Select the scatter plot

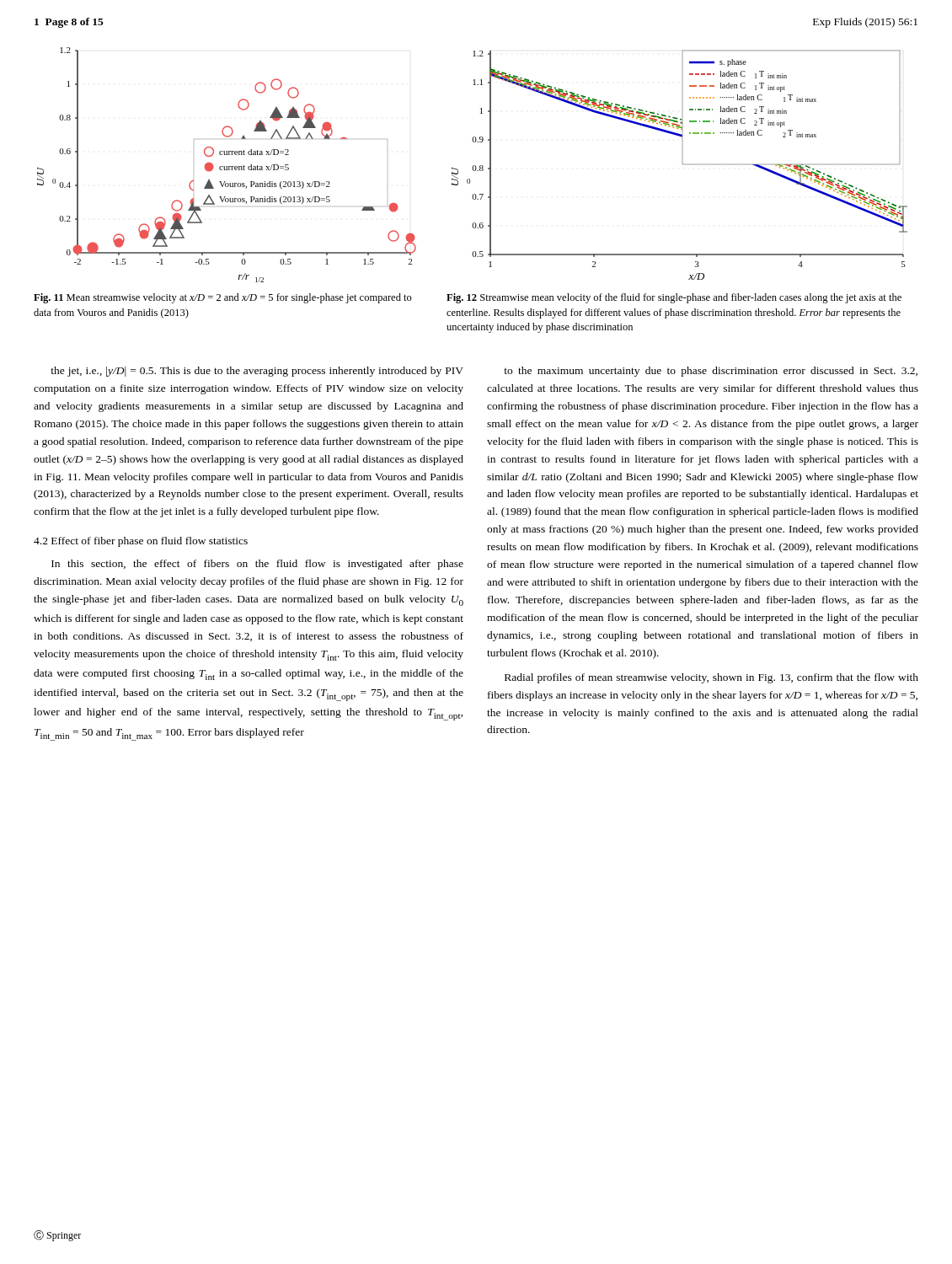tap(227, 164)
